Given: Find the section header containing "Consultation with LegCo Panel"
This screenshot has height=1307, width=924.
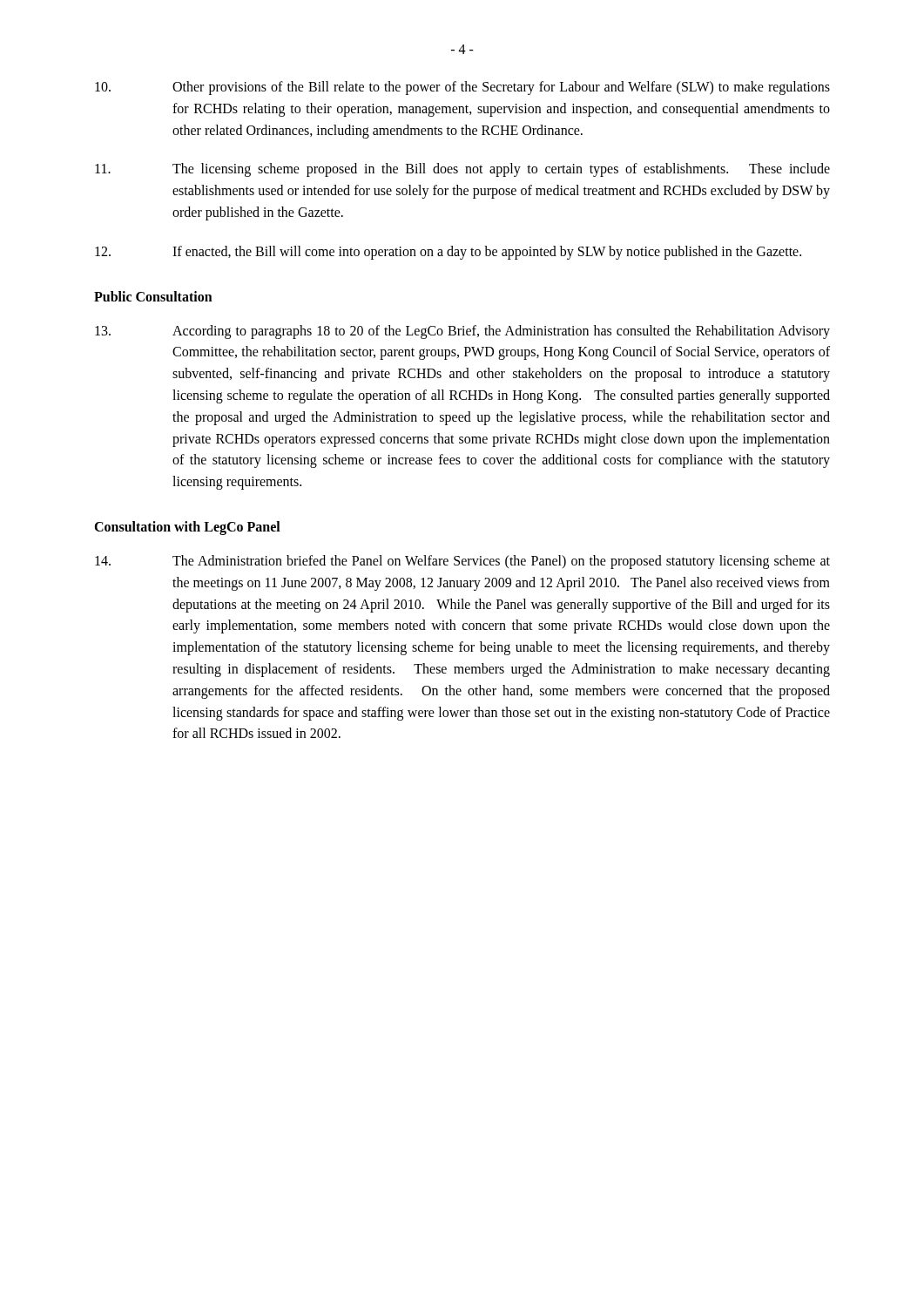Looking at the screenshot, I should coord(187,527).
